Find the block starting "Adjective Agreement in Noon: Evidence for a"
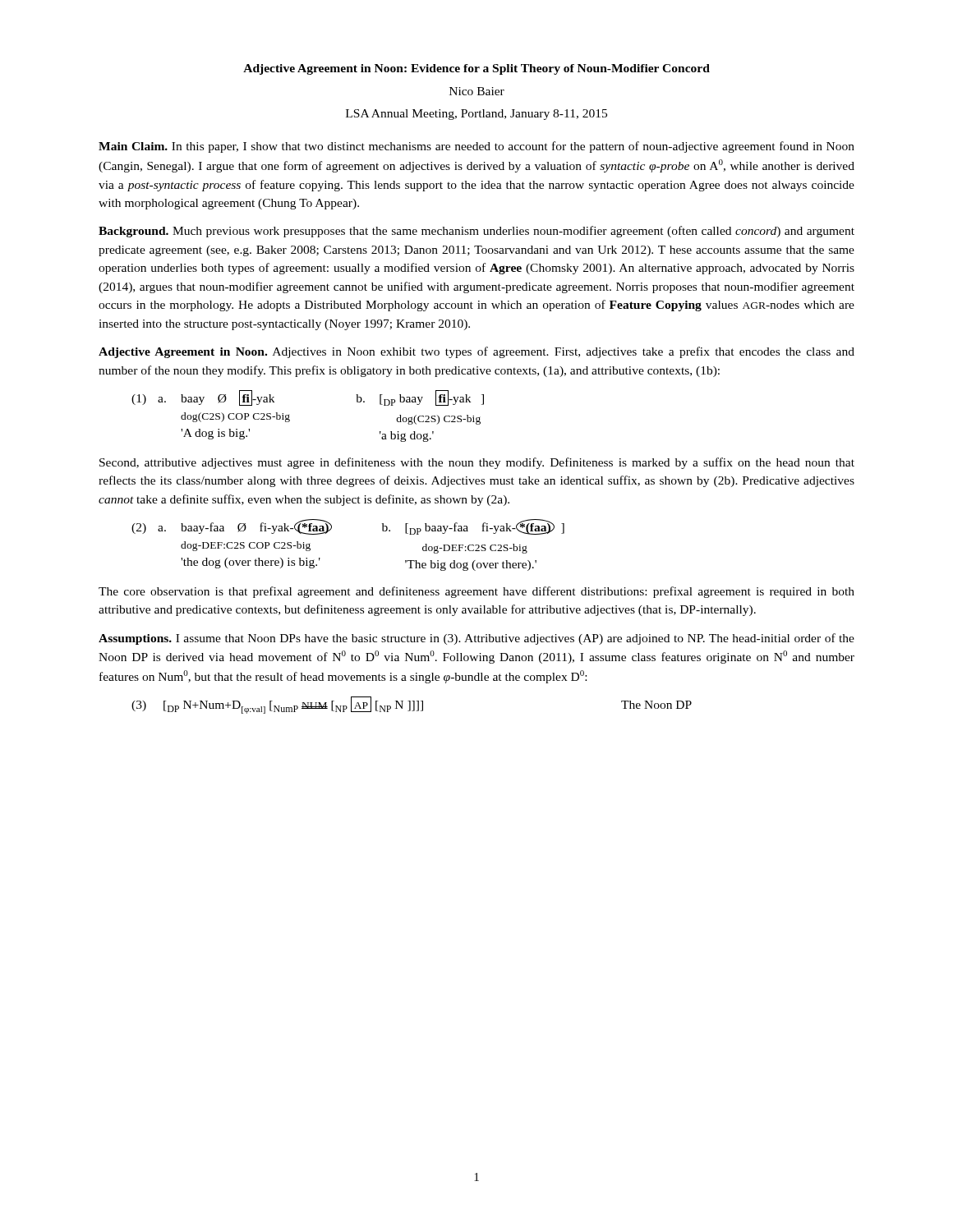Screen dimensions: 1232x953 pos(476,68)
